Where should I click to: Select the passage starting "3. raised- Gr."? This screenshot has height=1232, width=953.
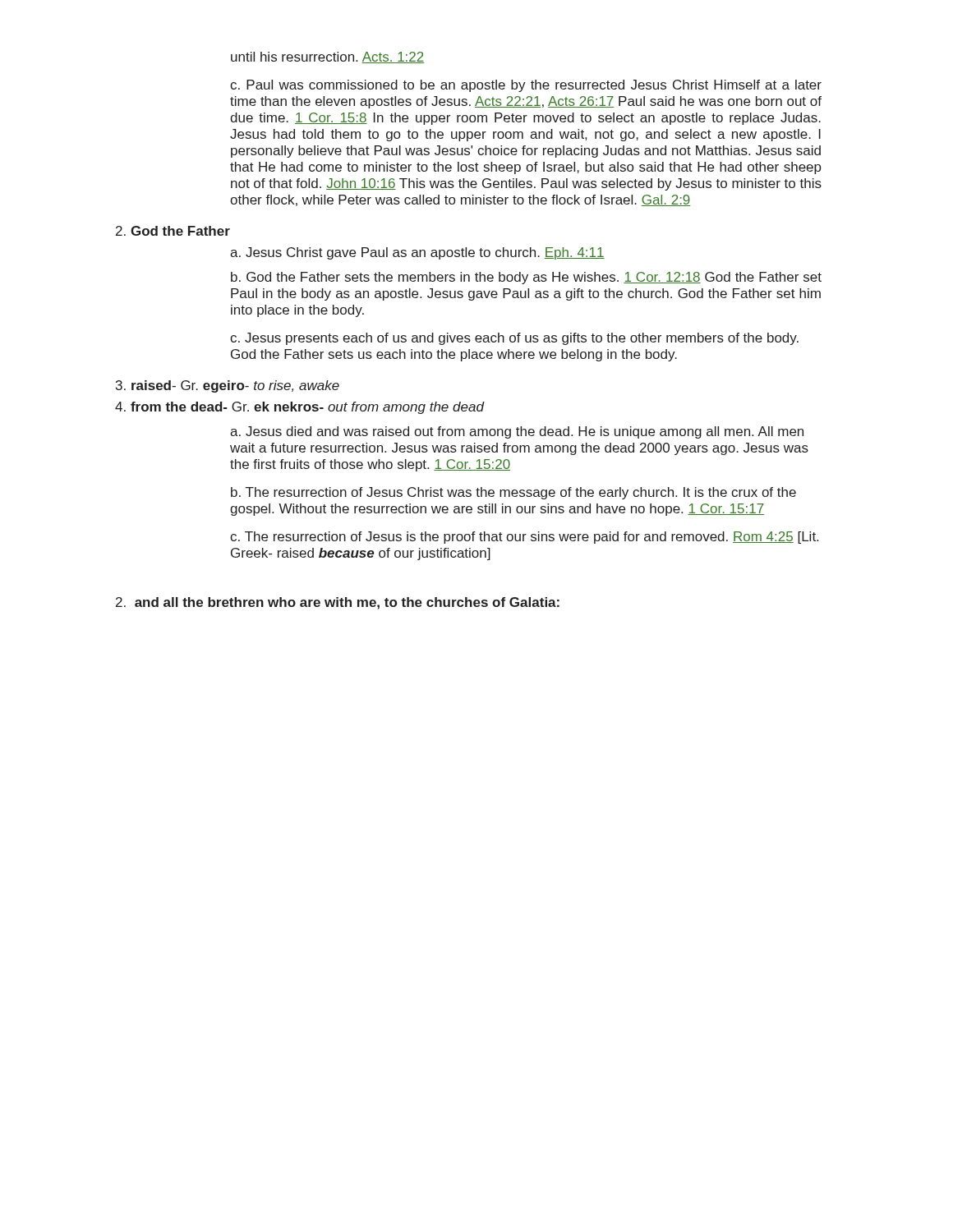[x=227, y=386]
